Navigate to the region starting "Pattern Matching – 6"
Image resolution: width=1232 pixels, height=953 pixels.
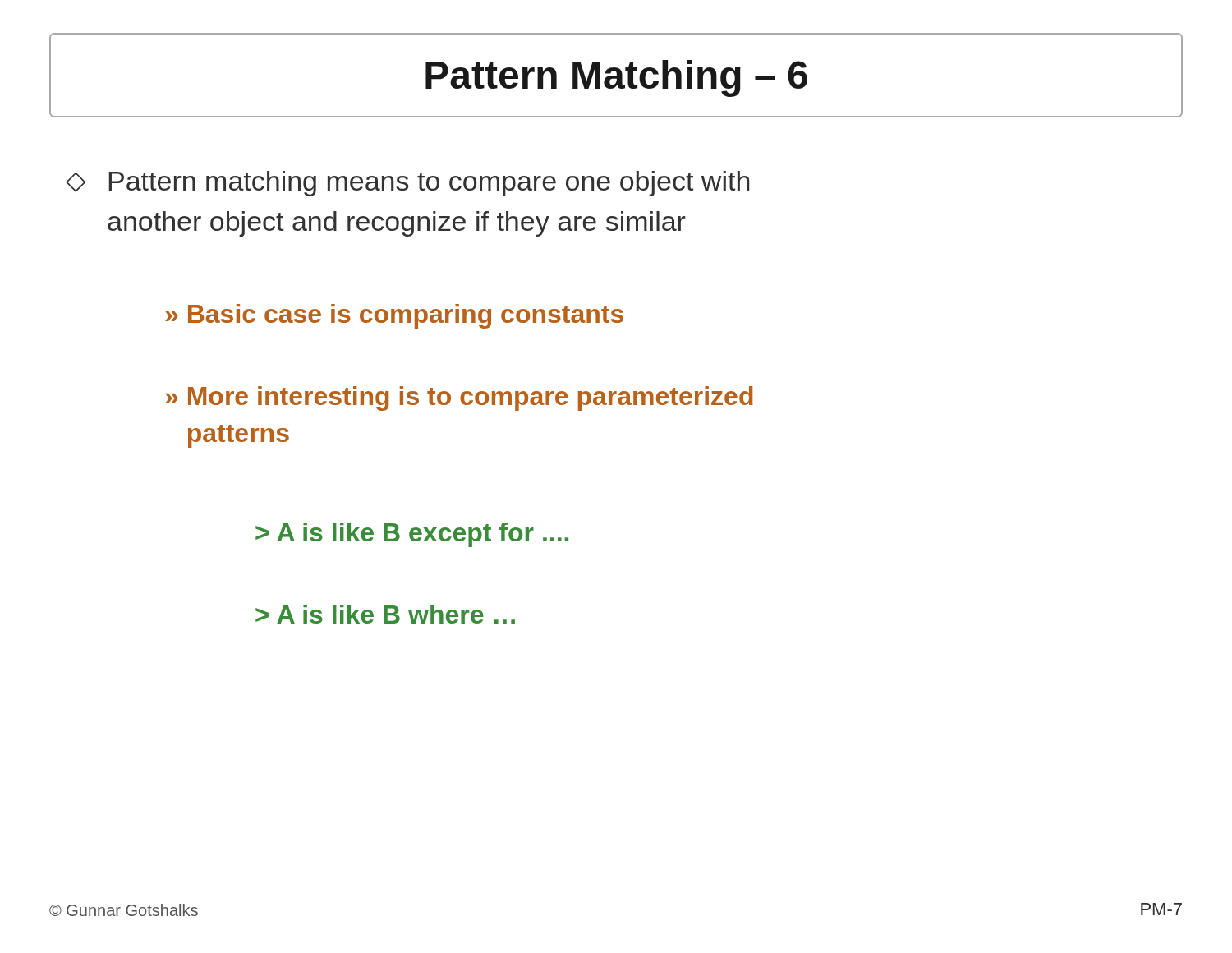pos(616,75)
